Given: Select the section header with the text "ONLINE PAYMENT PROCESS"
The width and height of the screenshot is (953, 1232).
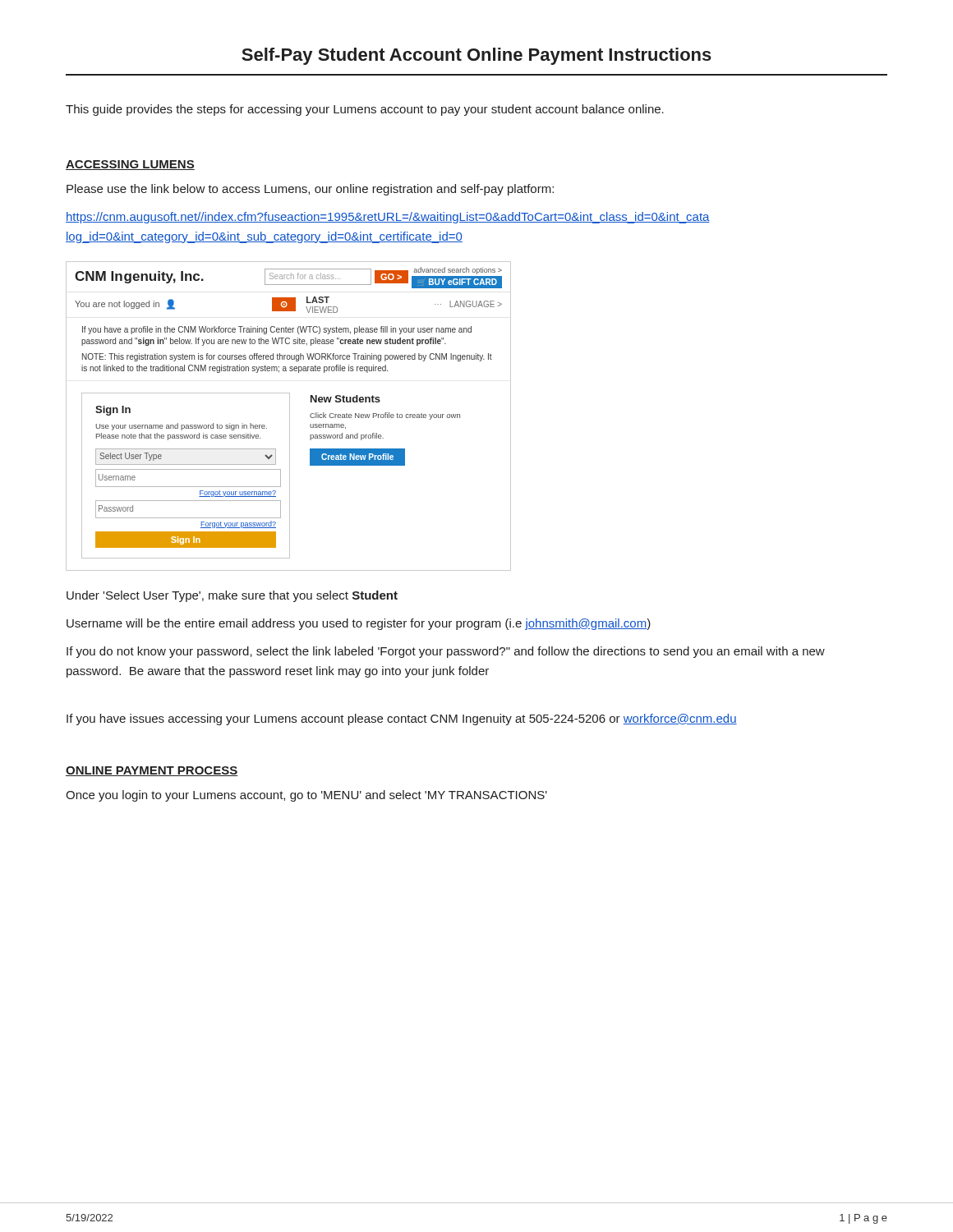Looking at the screenshot, I should (152, 770).
